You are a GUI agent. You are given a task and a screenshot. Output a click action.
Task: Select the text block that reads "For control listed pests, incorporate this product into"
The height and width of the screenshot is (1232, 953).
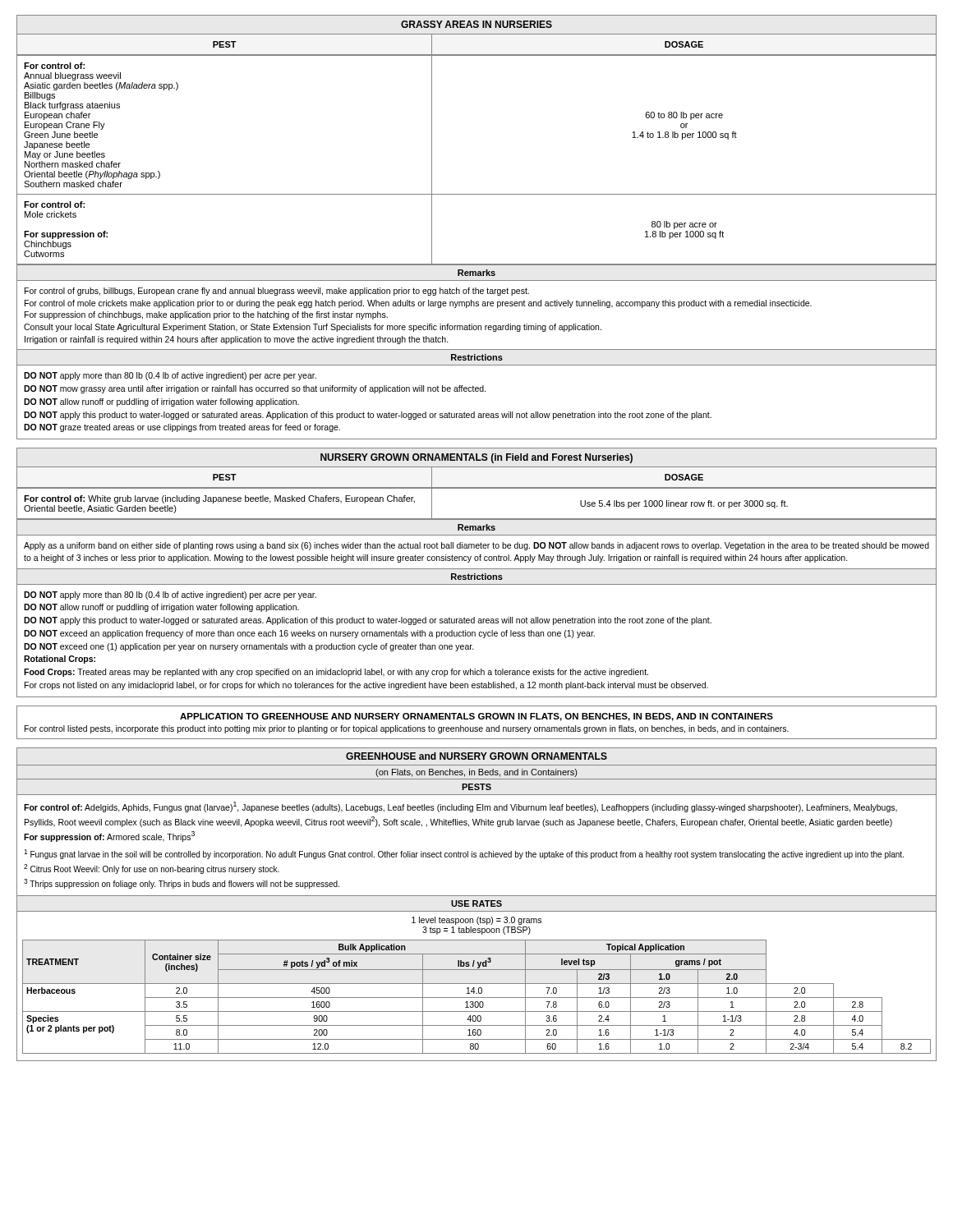406,728
